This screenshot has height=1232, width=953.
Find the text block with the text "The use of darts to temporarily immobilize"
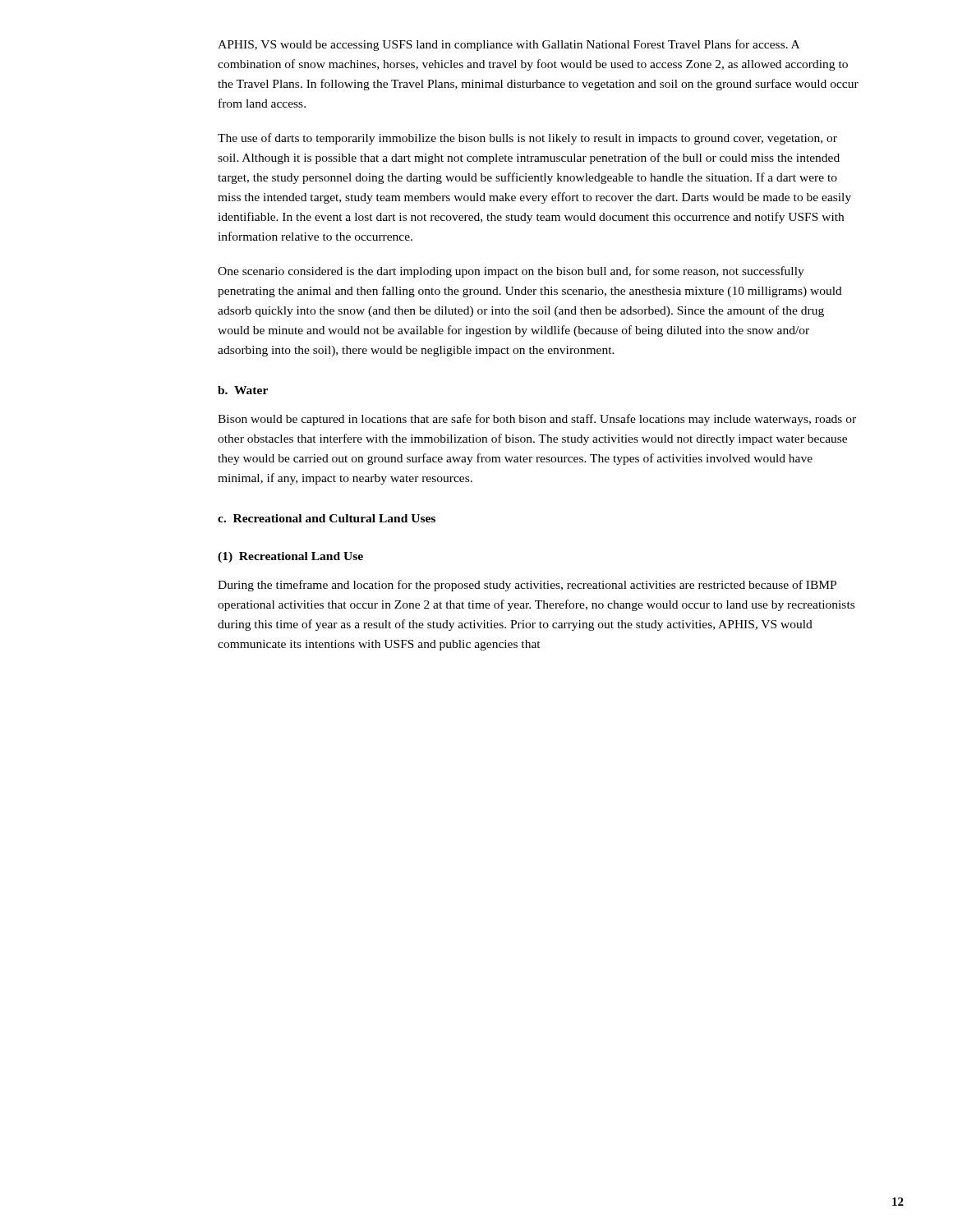pos(534,187)
